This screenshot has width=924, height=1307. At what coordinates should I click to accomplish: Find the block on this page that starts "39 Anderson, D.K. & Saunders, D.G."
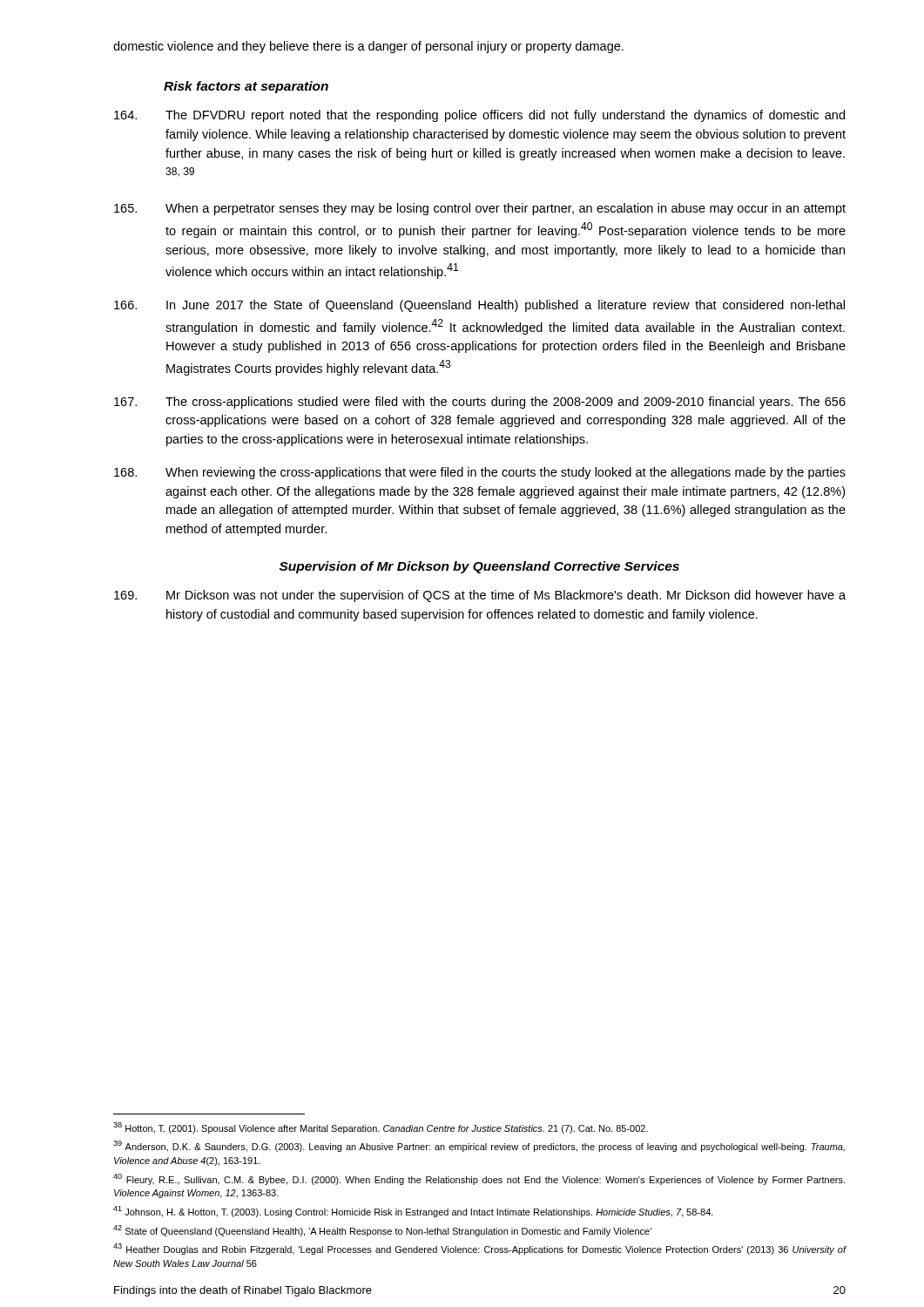[479, 1152]
